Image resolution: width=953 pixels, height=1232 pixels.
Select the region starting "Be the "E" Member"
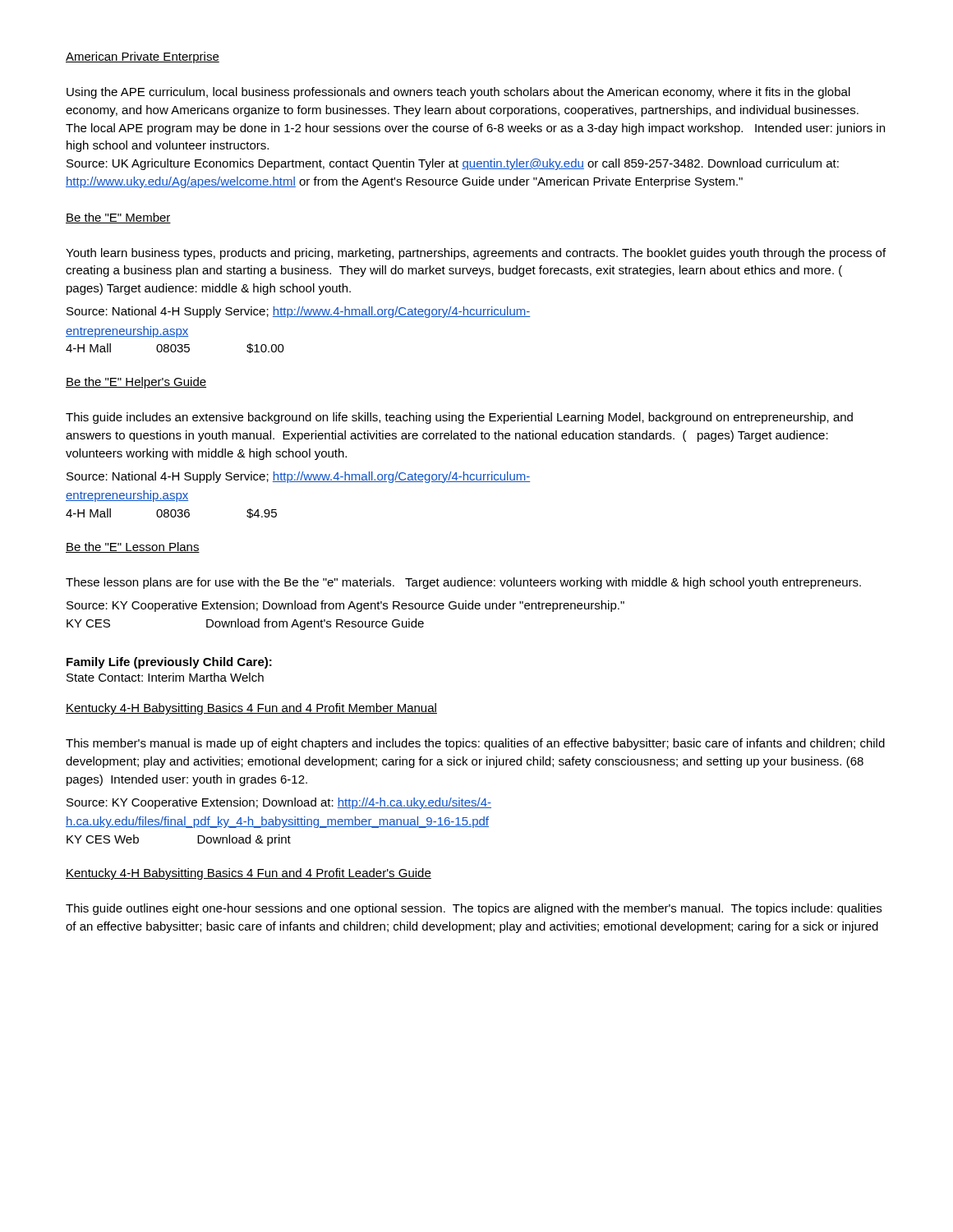(x=118, y=217)
